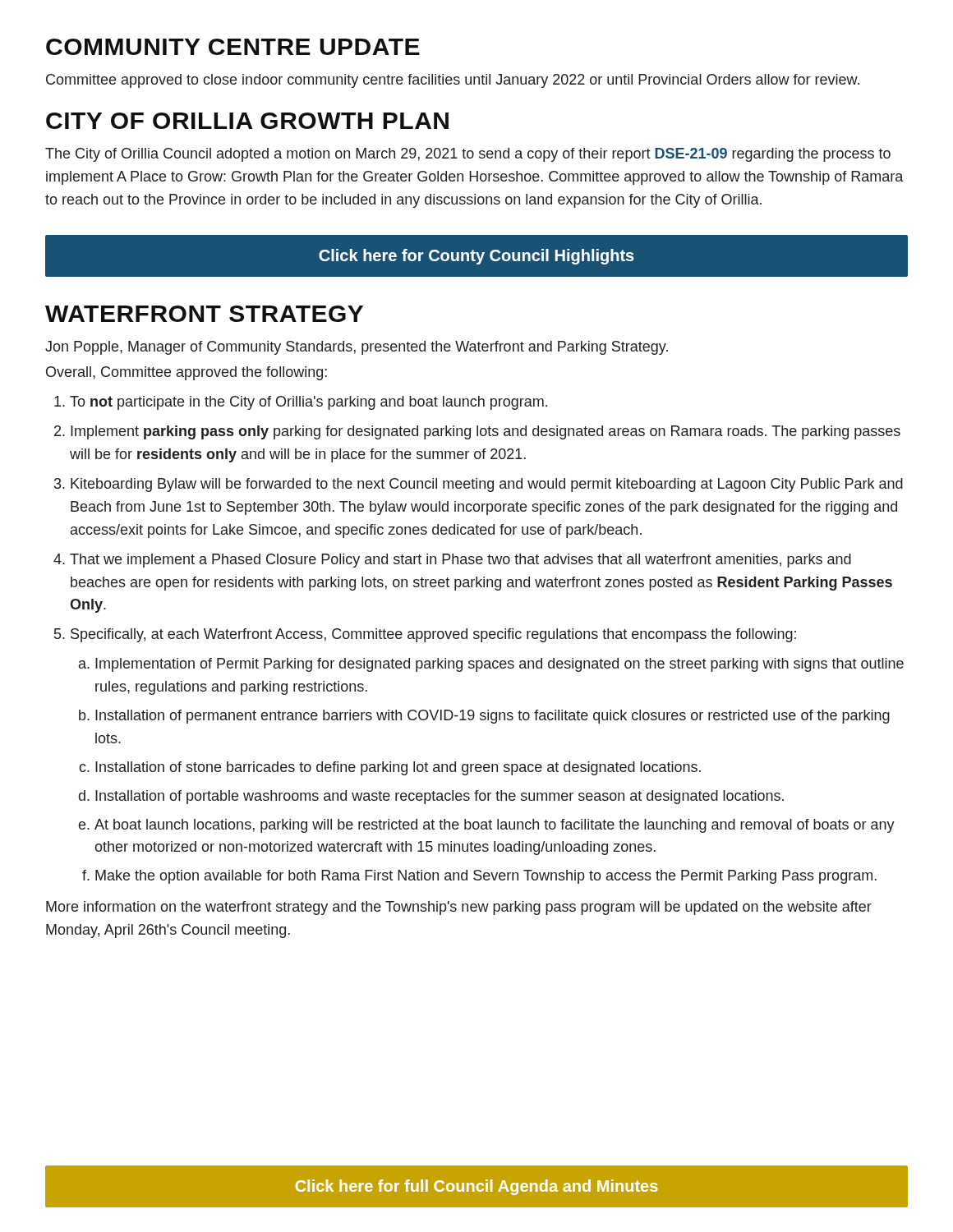Screen dimensions: 1232x953
Task: Click on the region starting "Kiteboarding Bylaw will be forwarded to"
Action: [x=487, y=507]
